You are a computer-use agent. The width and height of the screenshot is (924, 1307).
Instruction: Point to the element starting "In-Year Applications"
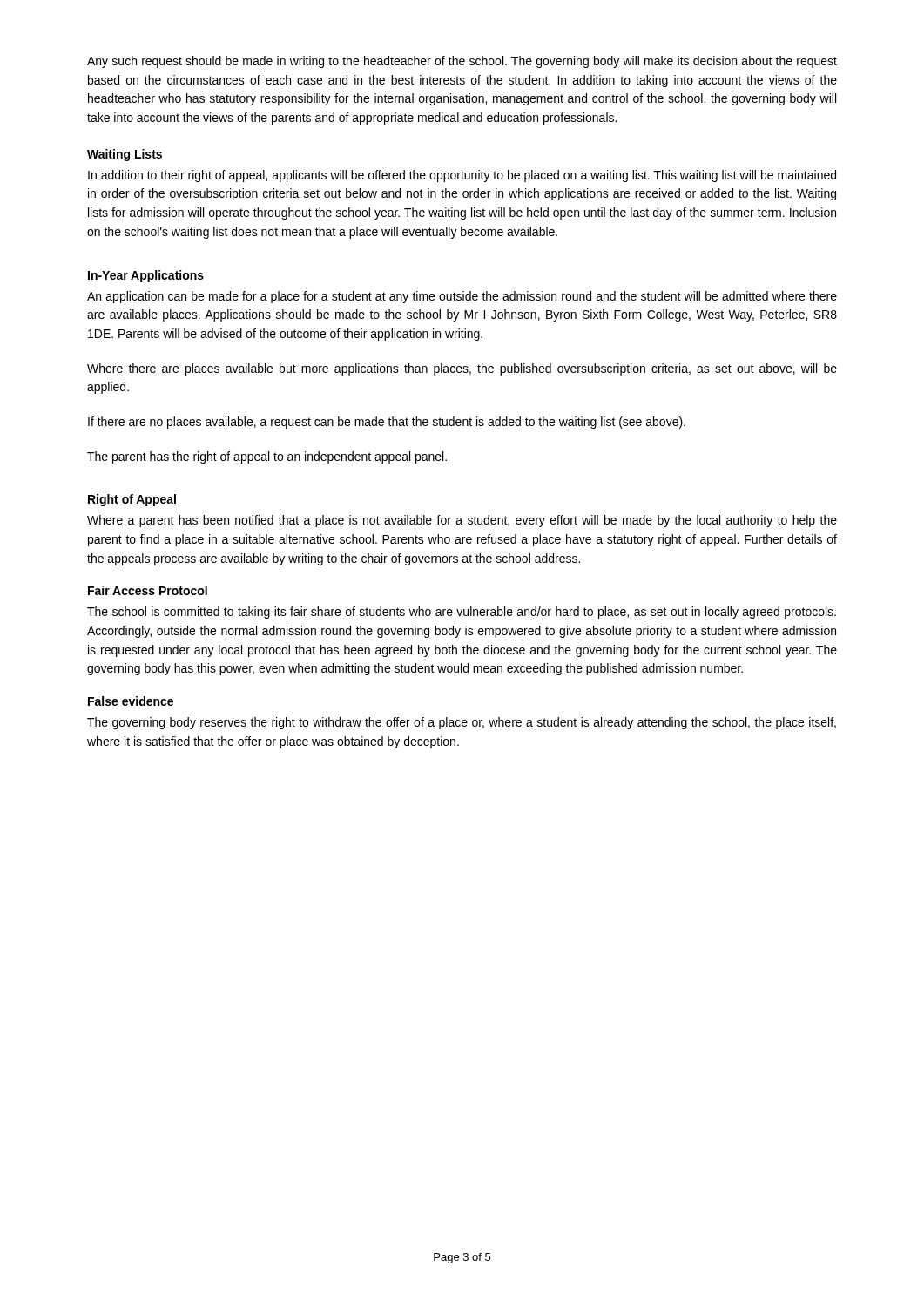145,275
